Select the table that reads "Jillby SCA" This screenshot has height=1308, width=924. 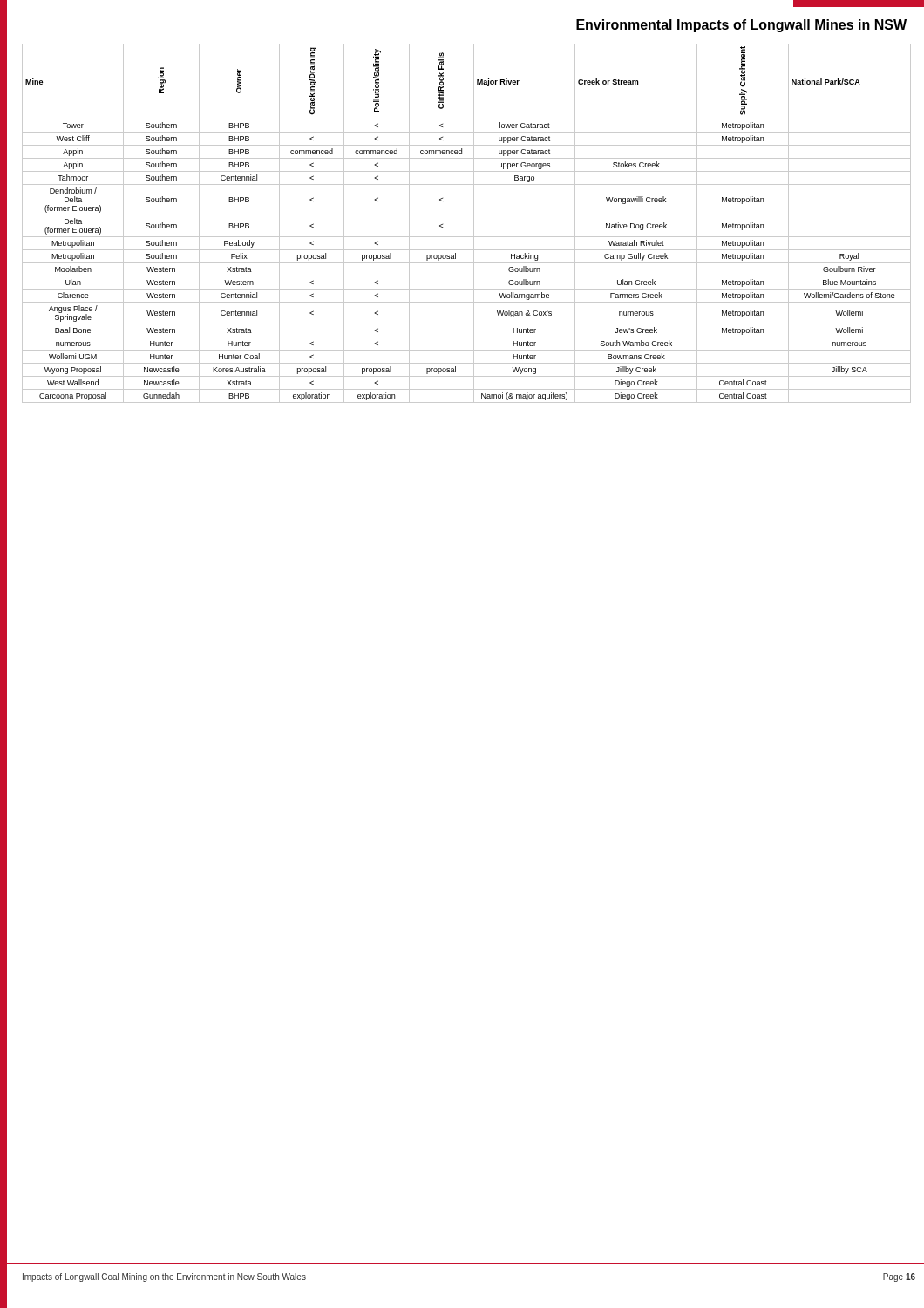(x=466, y=223)
